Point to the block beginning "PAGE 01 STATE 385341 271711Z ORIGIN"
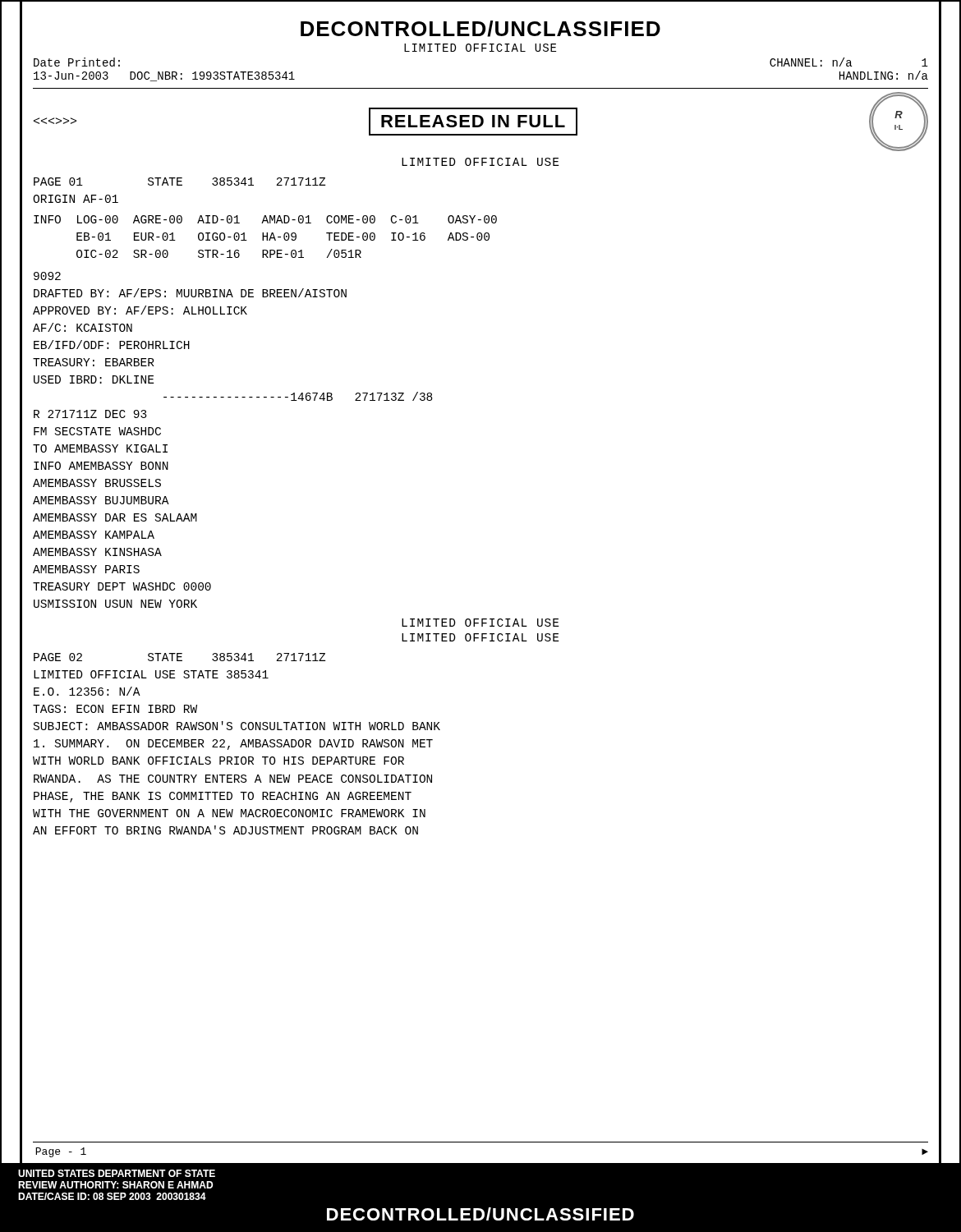The image size is (961, 1232). (179, 182)
